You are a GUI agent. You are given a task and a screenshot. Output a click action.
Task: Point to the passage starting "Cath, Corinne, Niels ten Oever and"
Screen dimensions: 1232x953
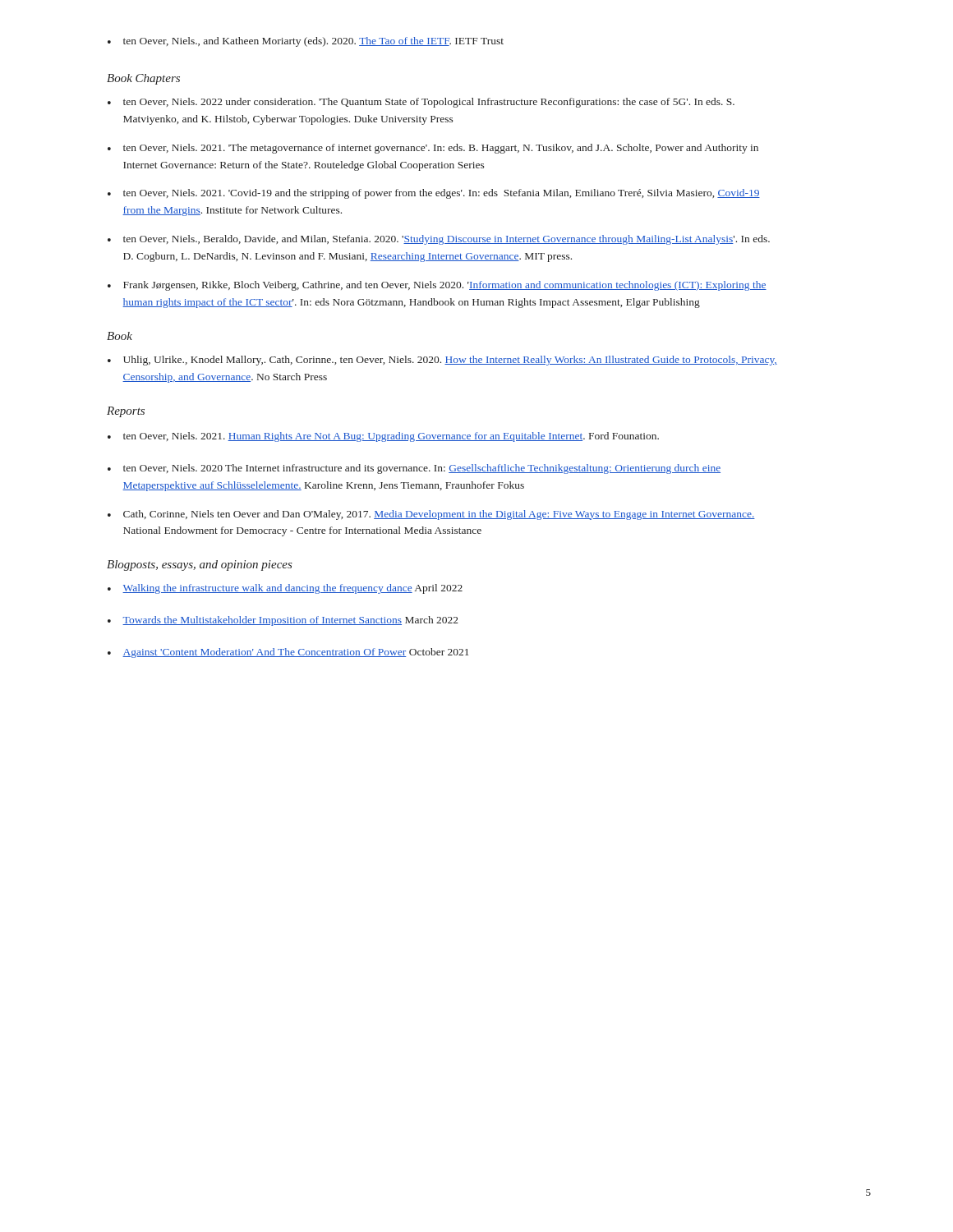[x=444, y=523]
